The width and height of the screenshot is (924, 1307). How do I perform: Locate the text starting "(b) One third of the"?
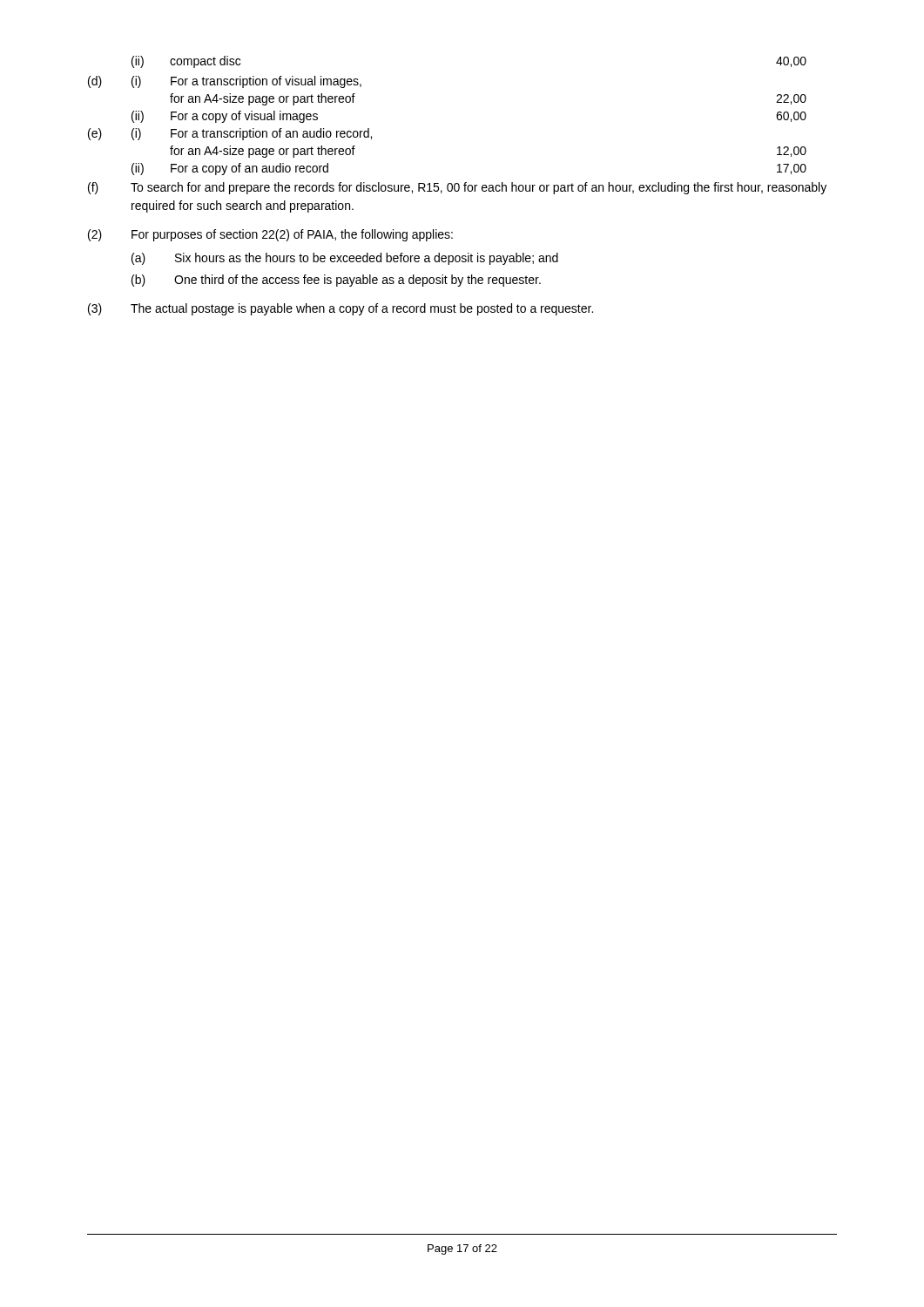click(462, 280)
